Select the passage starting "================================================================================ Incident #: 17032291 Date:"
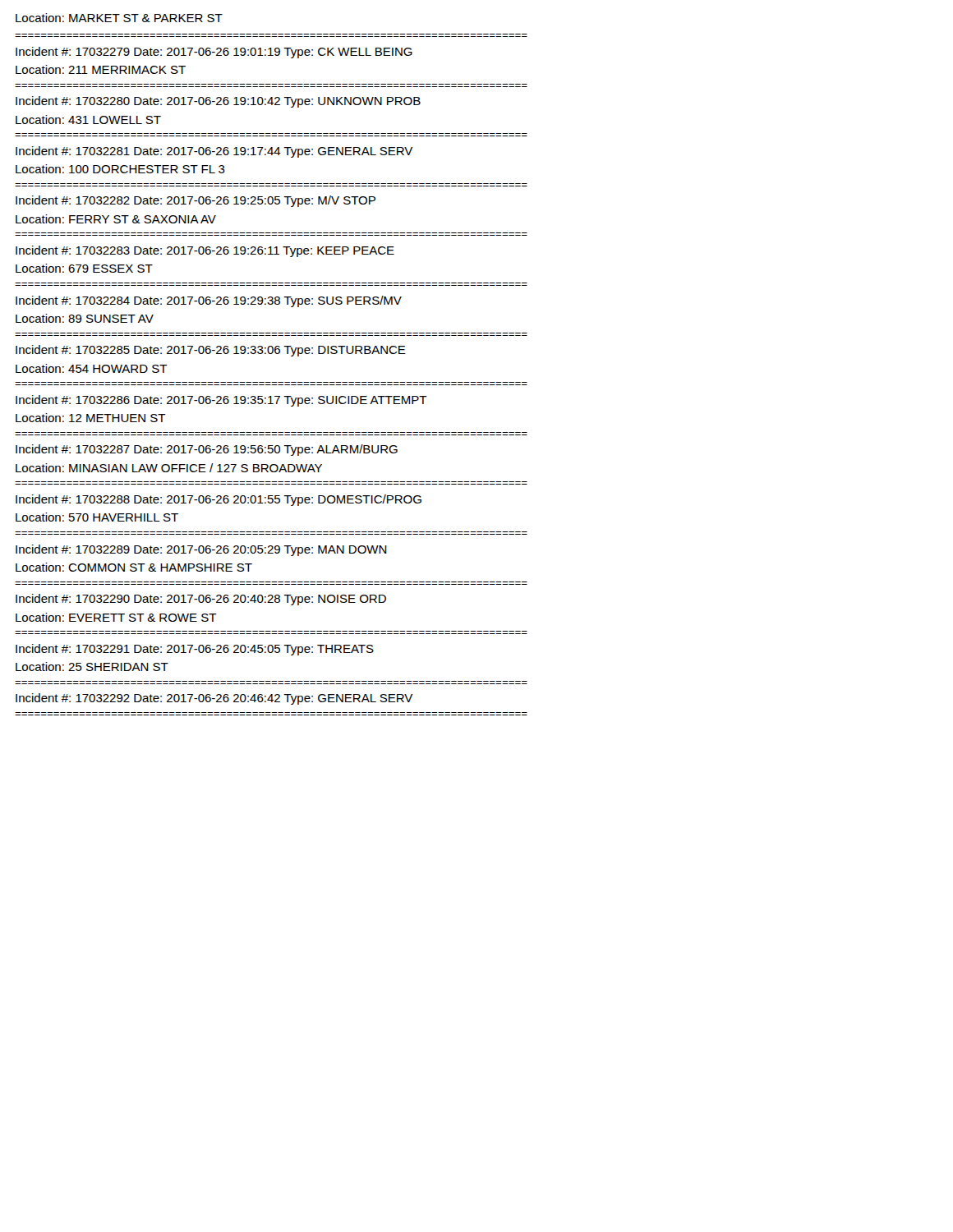953x1232 pixels. pyautogui.click(x=195, y=650)
